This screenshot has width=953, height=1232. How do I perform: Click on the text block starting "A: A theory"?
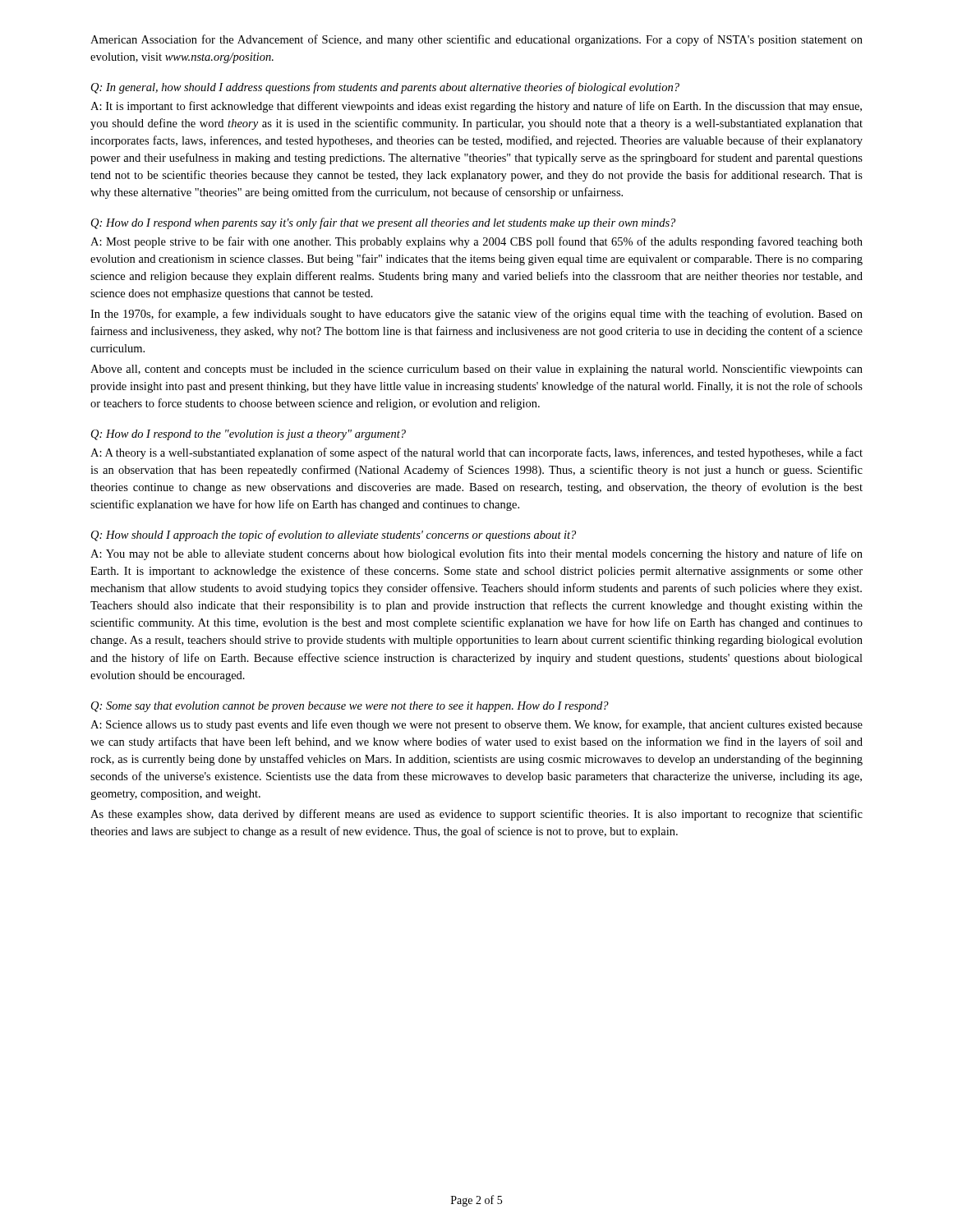[x=476, y=479]
